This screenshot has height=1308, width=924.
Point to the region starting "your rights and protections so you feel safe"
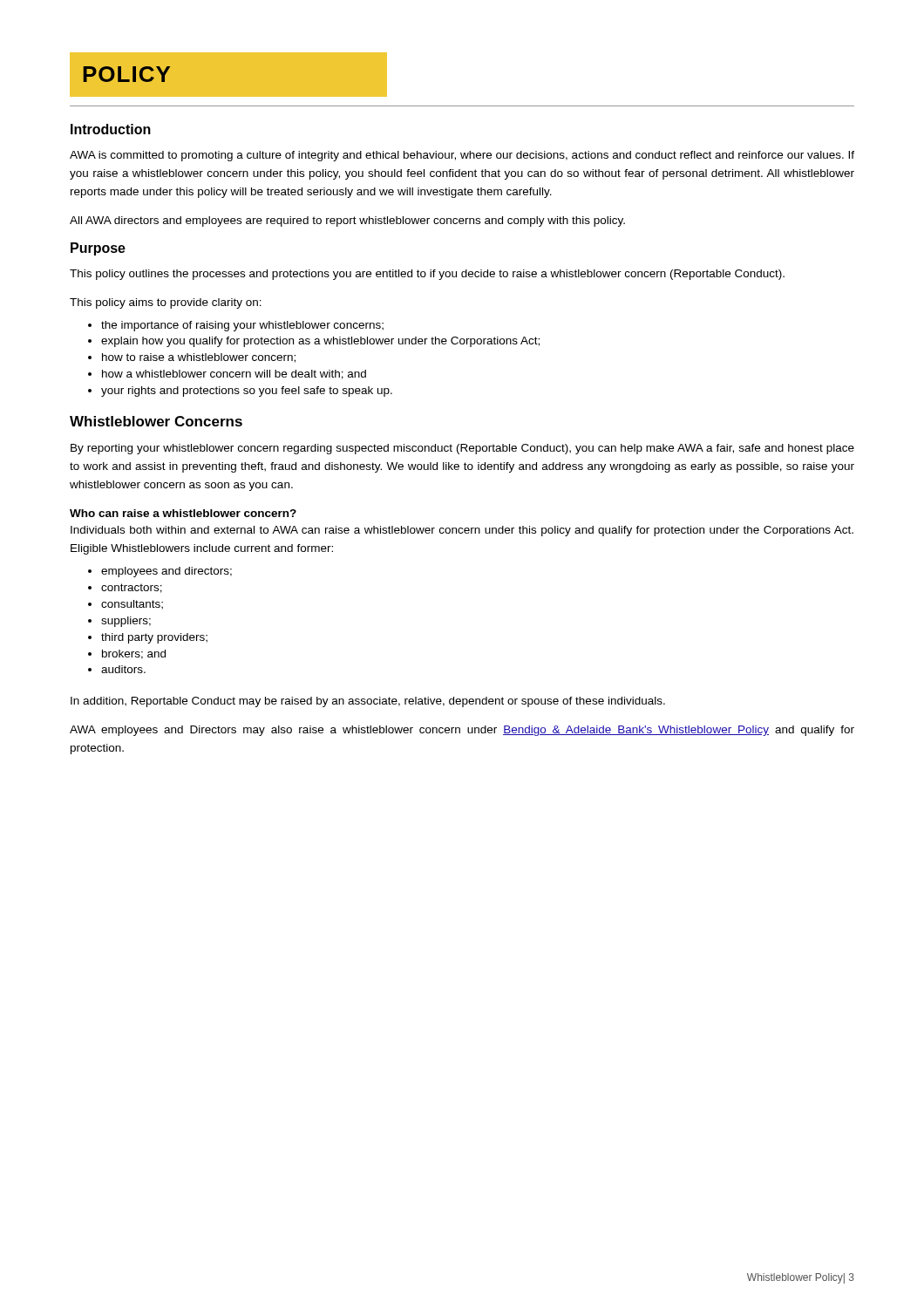coord(240,392)
